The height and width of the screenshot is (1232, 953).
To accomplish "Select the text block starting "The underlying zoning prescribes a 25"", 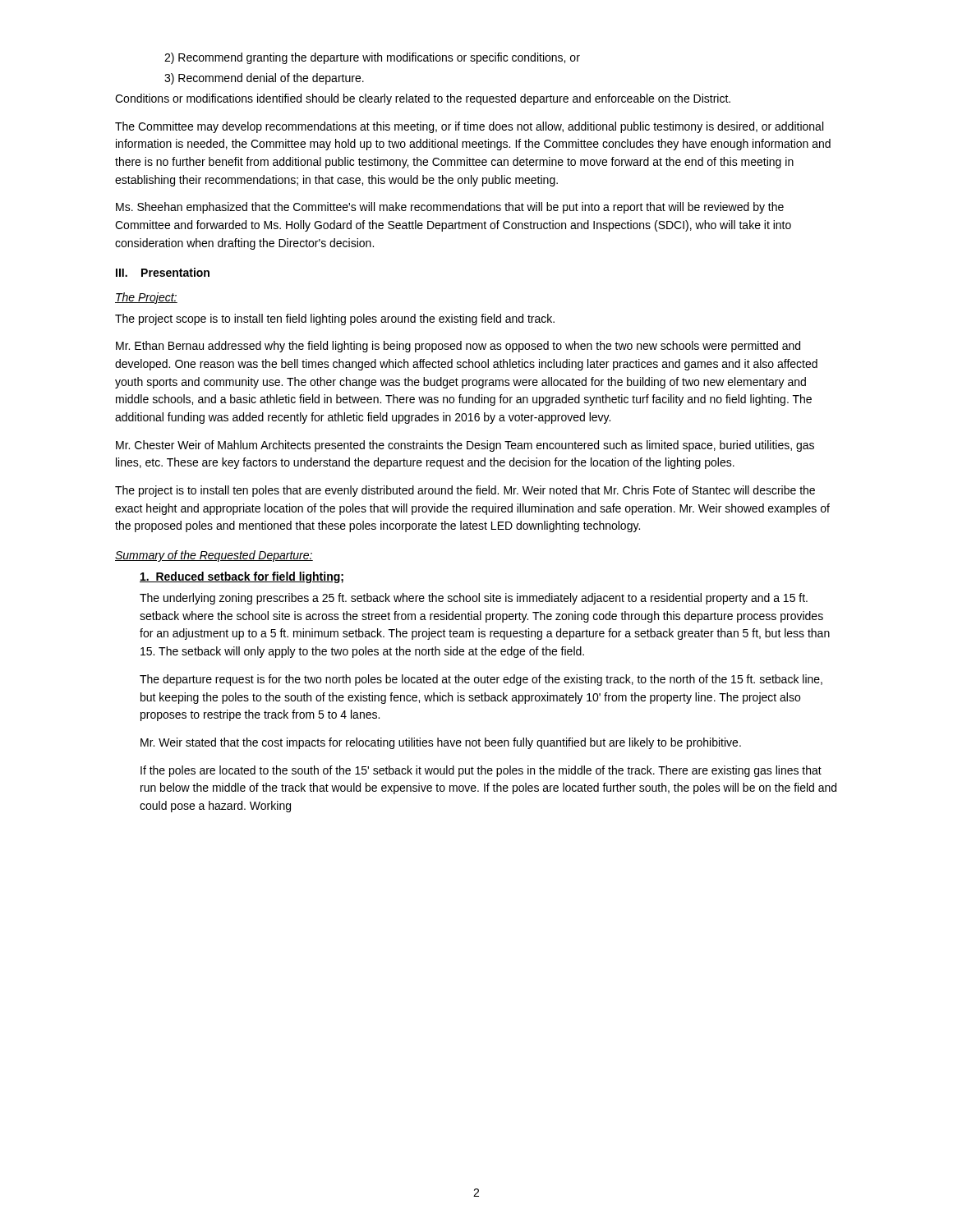I will 485,625.
